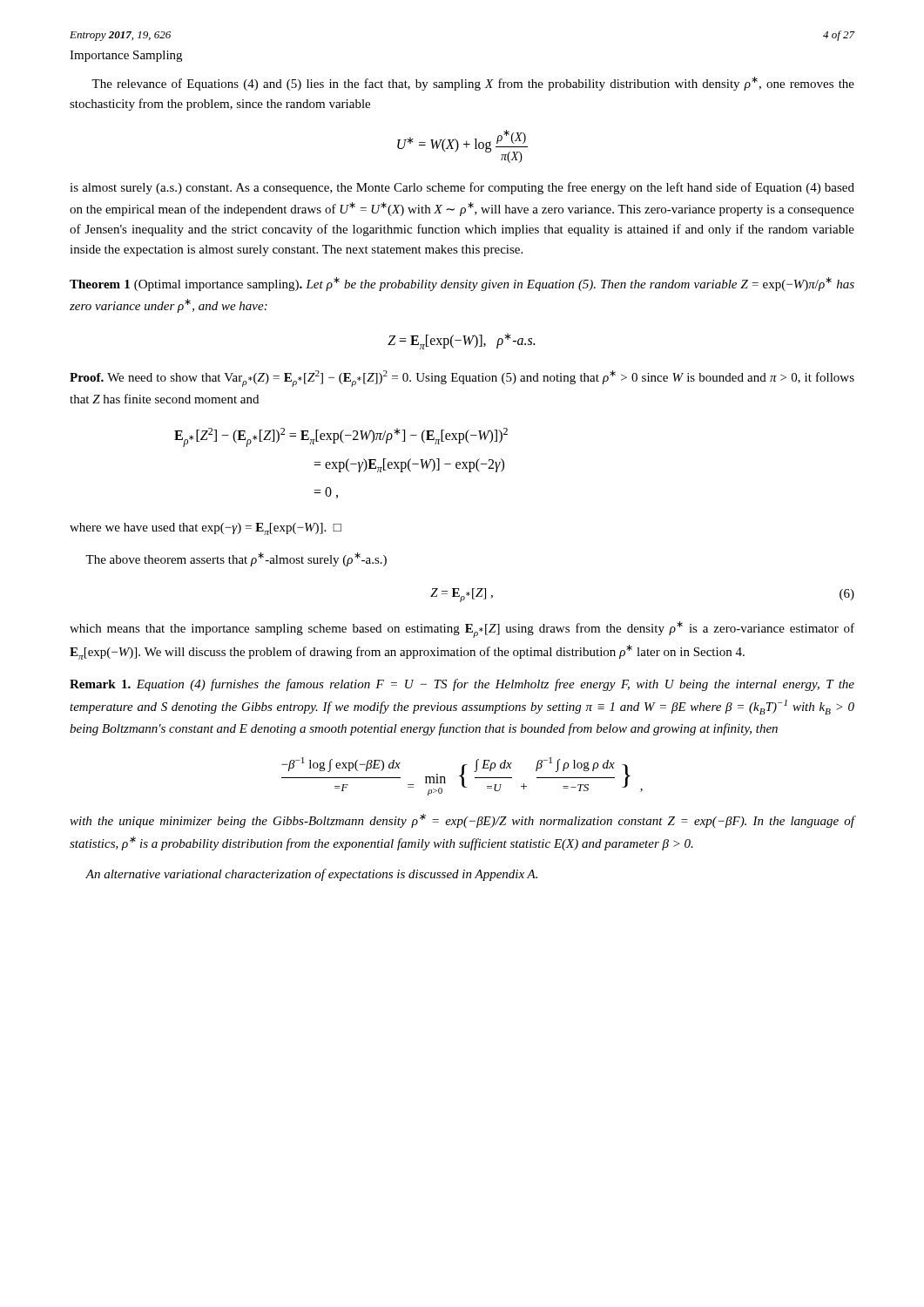This screenshot has width=924, height=1307.
Task: Point to the block beginning "with the unique minimizer being"
Action: (x=462, y=831)
